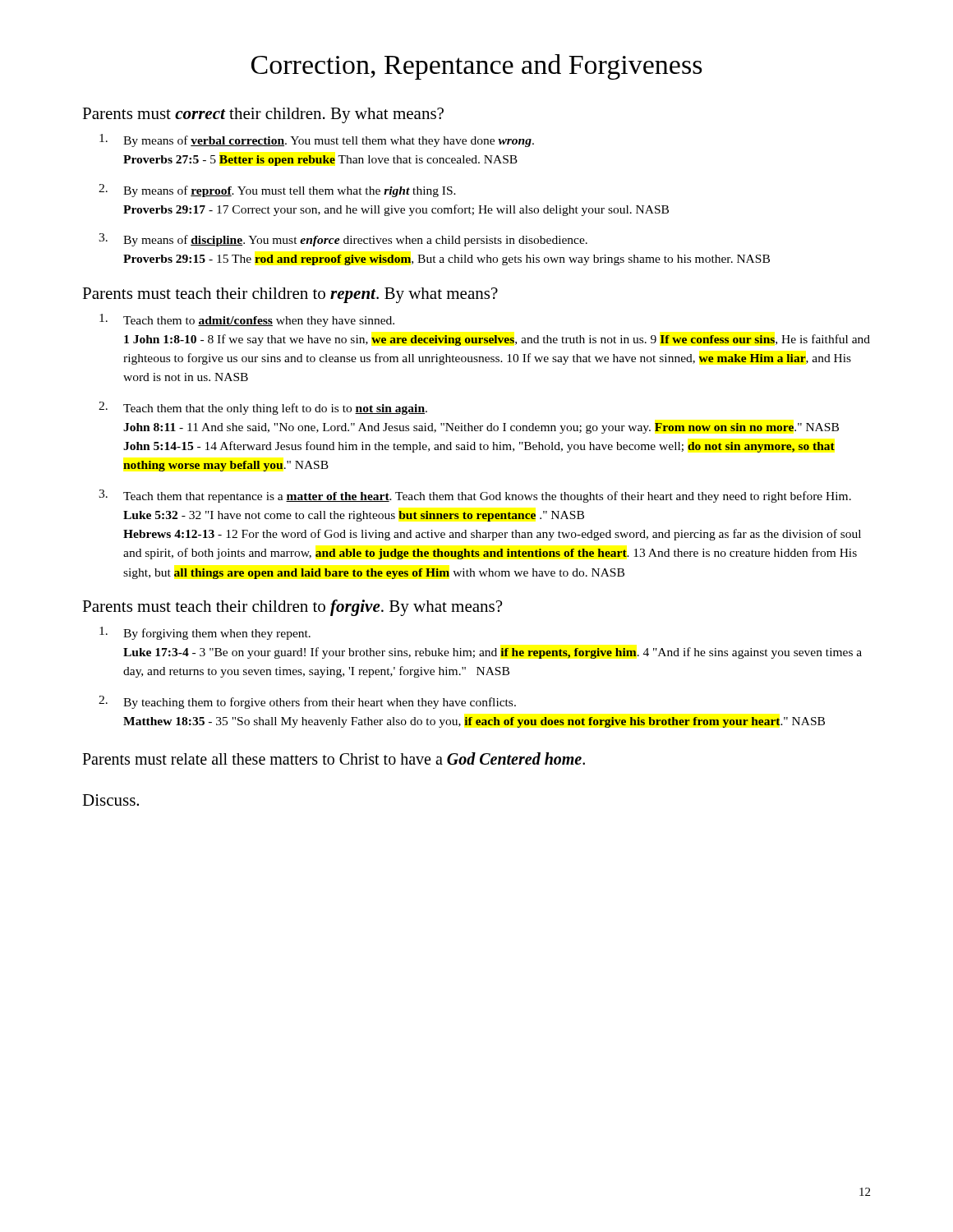This screenshot has height=1232, width=953.
Task: Select the text block that reads "Parents must relate all these matters to"
Action: point(334,759)
